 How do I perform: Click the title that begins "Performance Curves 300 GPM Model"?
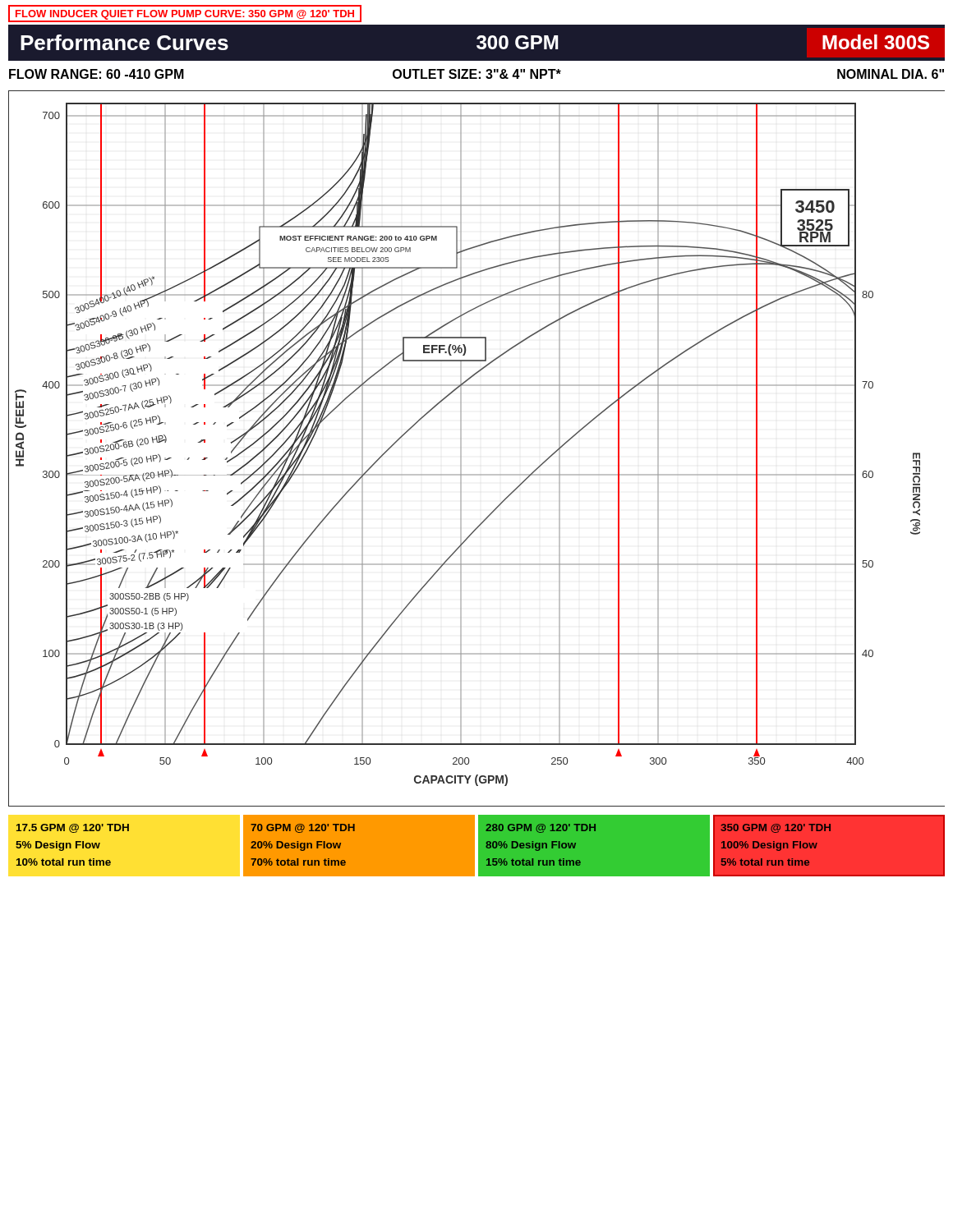pyautogui.click(x=476, y=43)
